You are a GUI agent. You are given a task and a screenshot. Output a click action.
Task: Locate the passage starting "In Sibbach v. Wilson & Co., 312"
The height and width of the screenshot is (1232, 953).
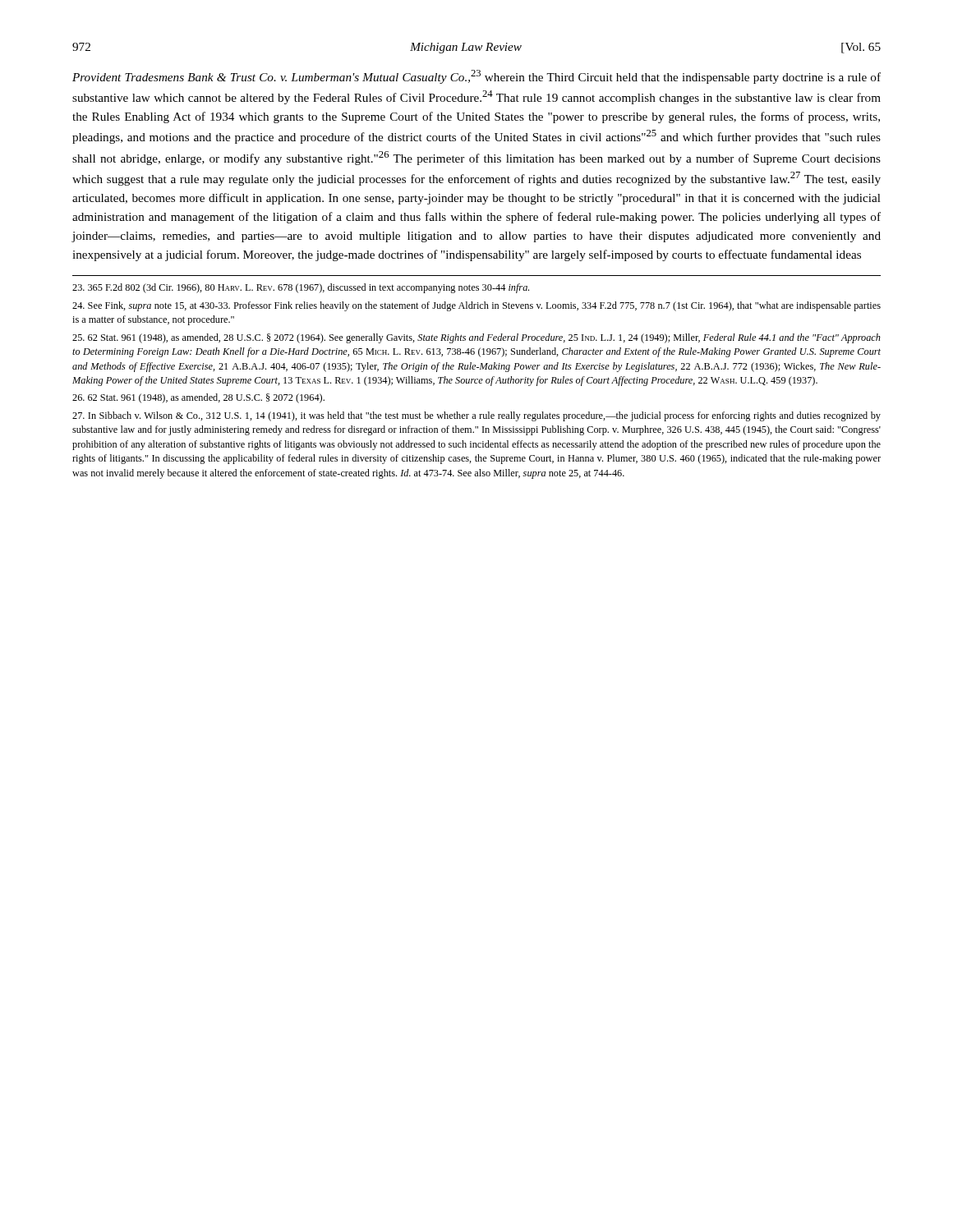476,444
